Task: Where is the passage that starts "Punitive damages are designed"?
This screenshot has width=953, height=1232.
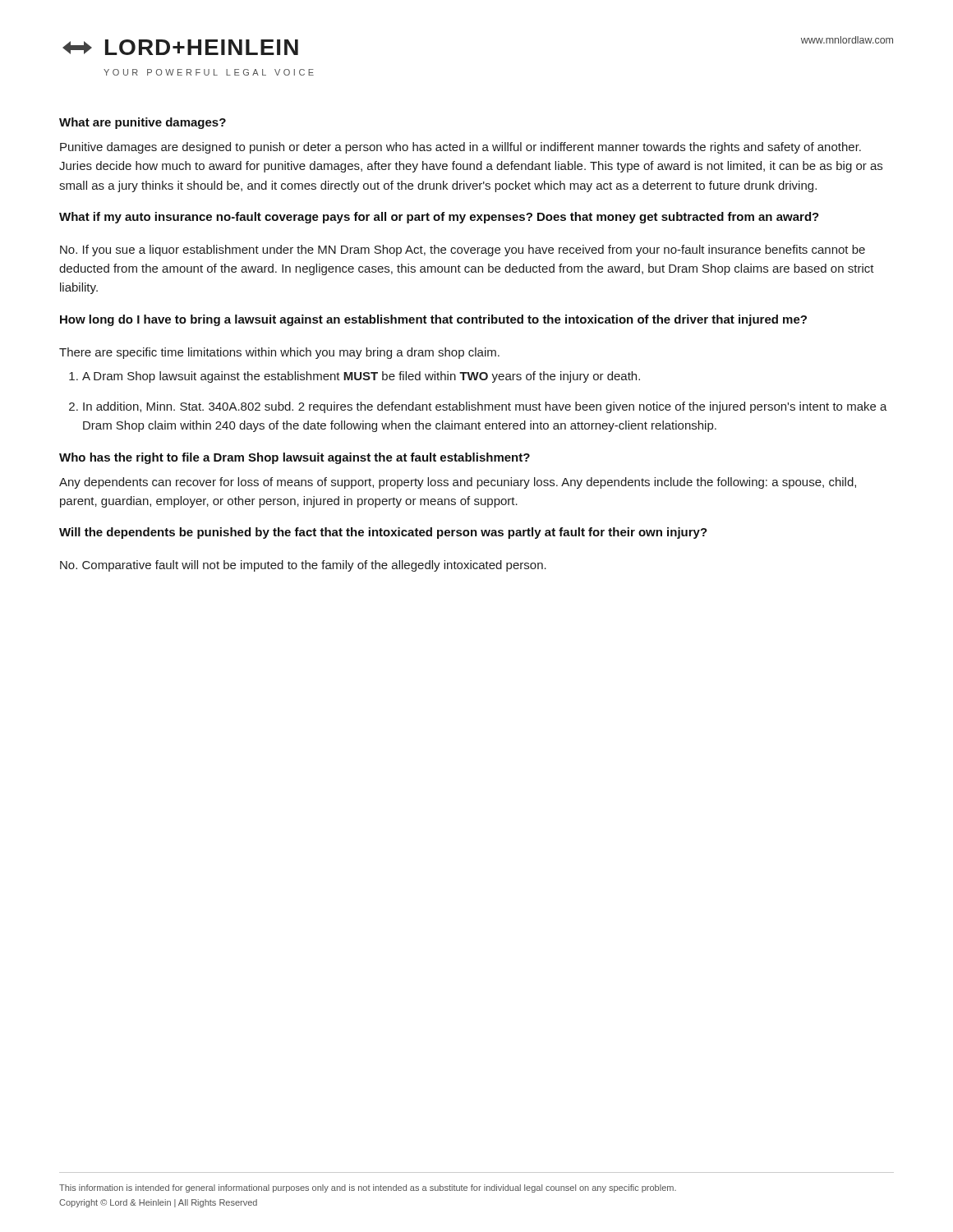Action: 471,166
